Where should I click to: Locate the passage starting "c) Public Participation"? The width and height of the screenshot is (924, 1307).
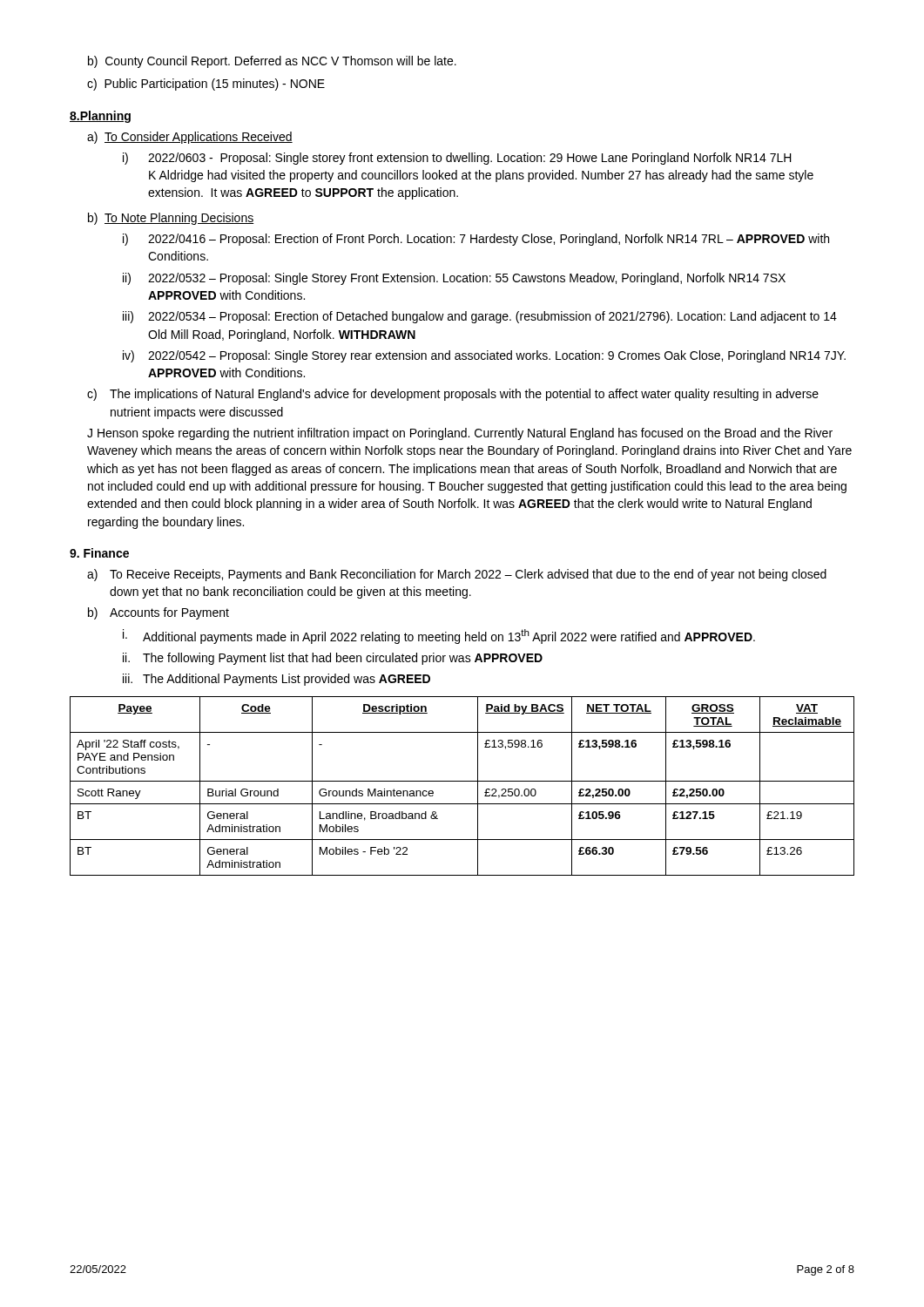click(x=206, y=84)
